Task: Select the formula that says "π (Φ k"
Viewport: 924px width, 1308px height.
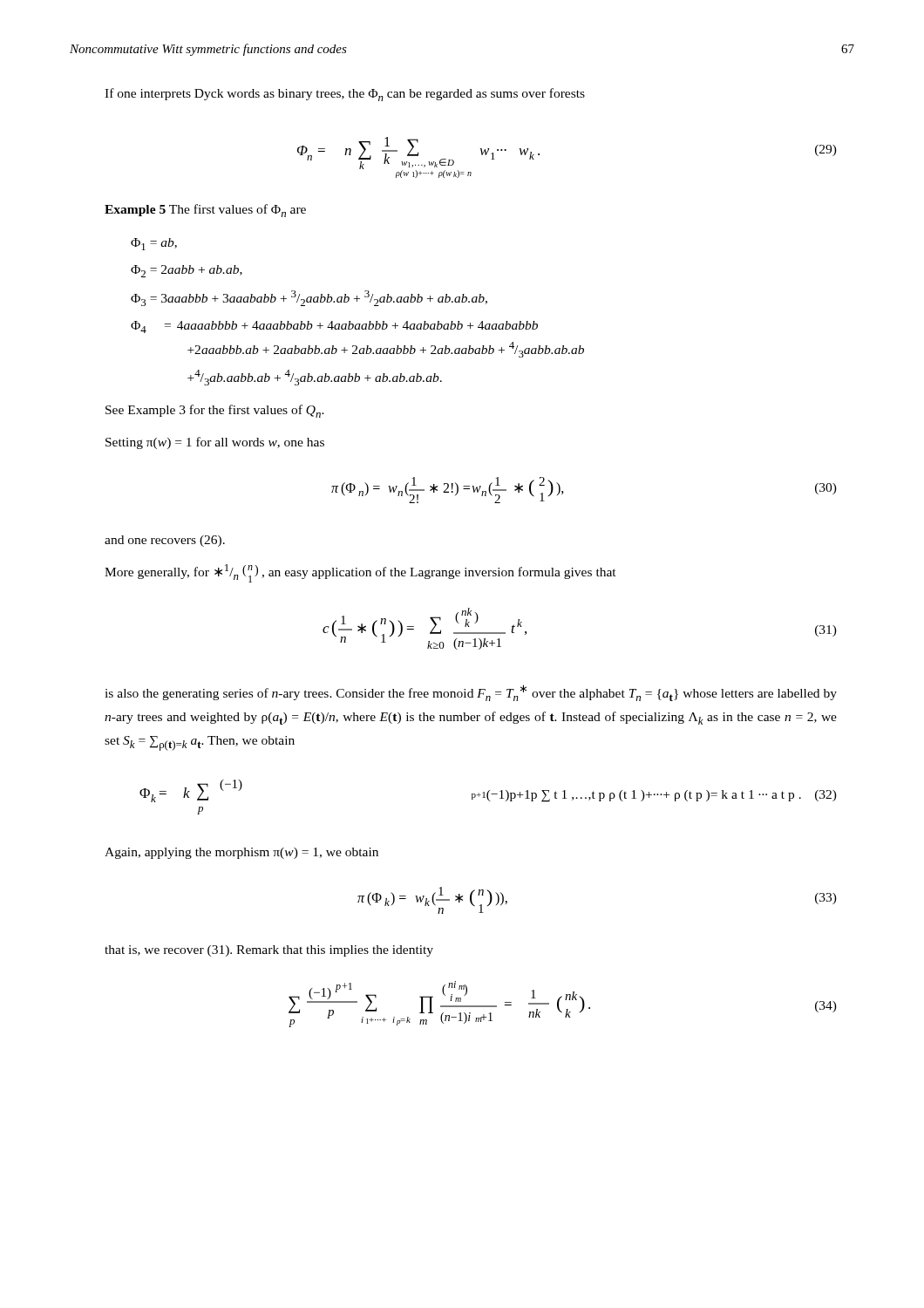Action: [x=441, y=900]
